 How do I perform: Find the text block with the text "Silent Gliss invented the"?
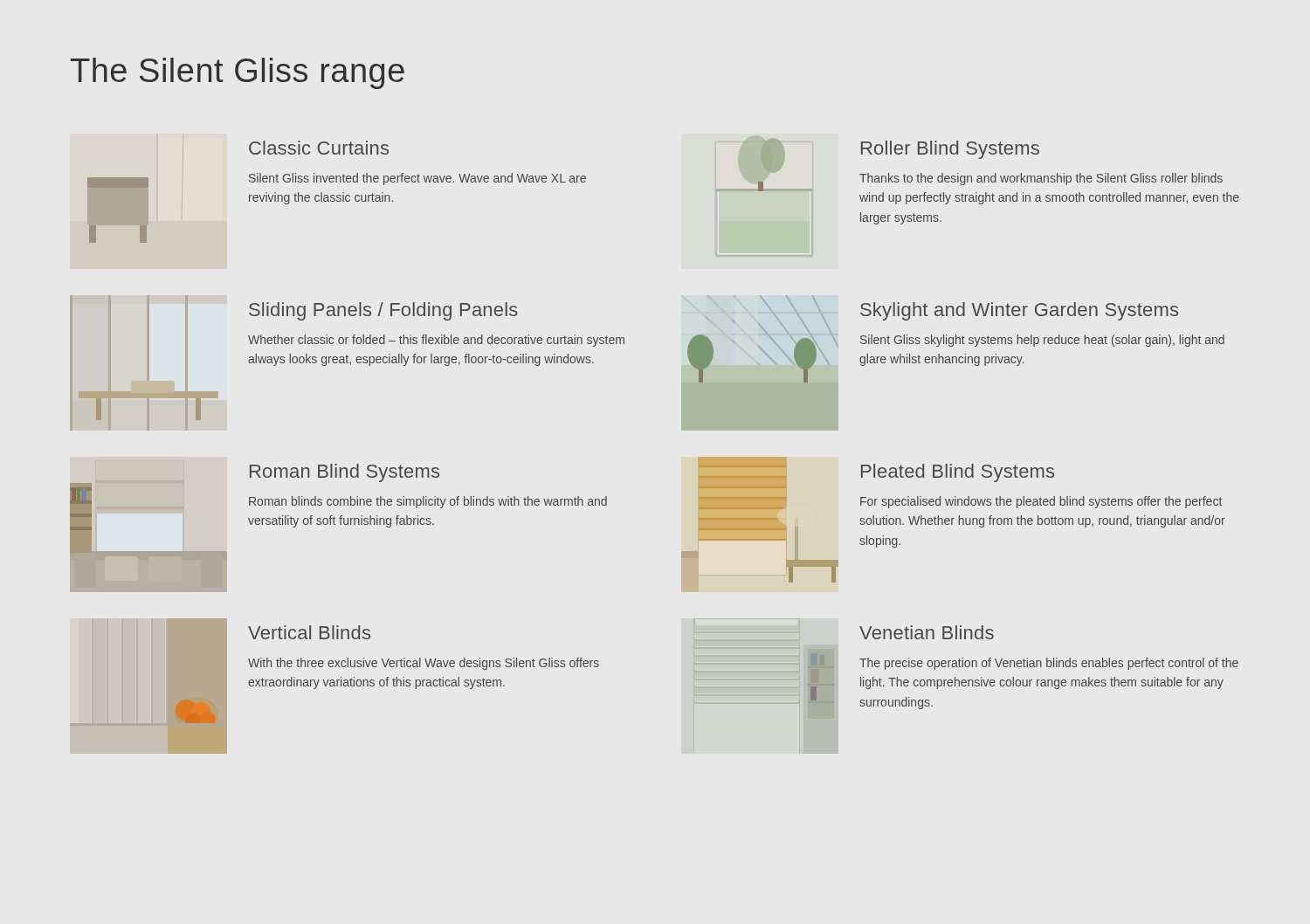pyautogui.click(x=417, y=188)
